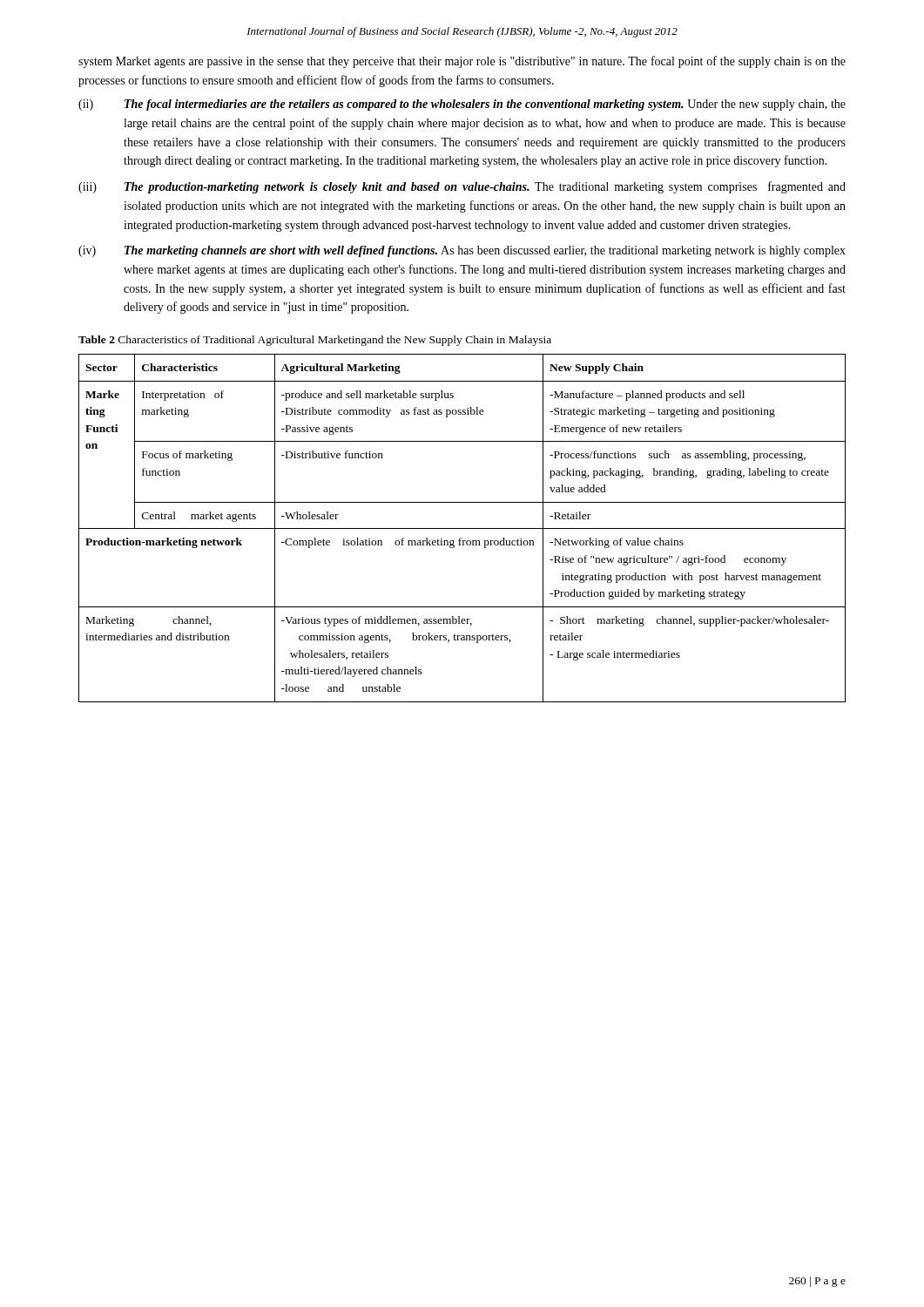The image size is (924, 1307).
Task: Locate the block of text that opens with "(iv) The marketing channels are short with well"
Action: (x=462, y=279)
